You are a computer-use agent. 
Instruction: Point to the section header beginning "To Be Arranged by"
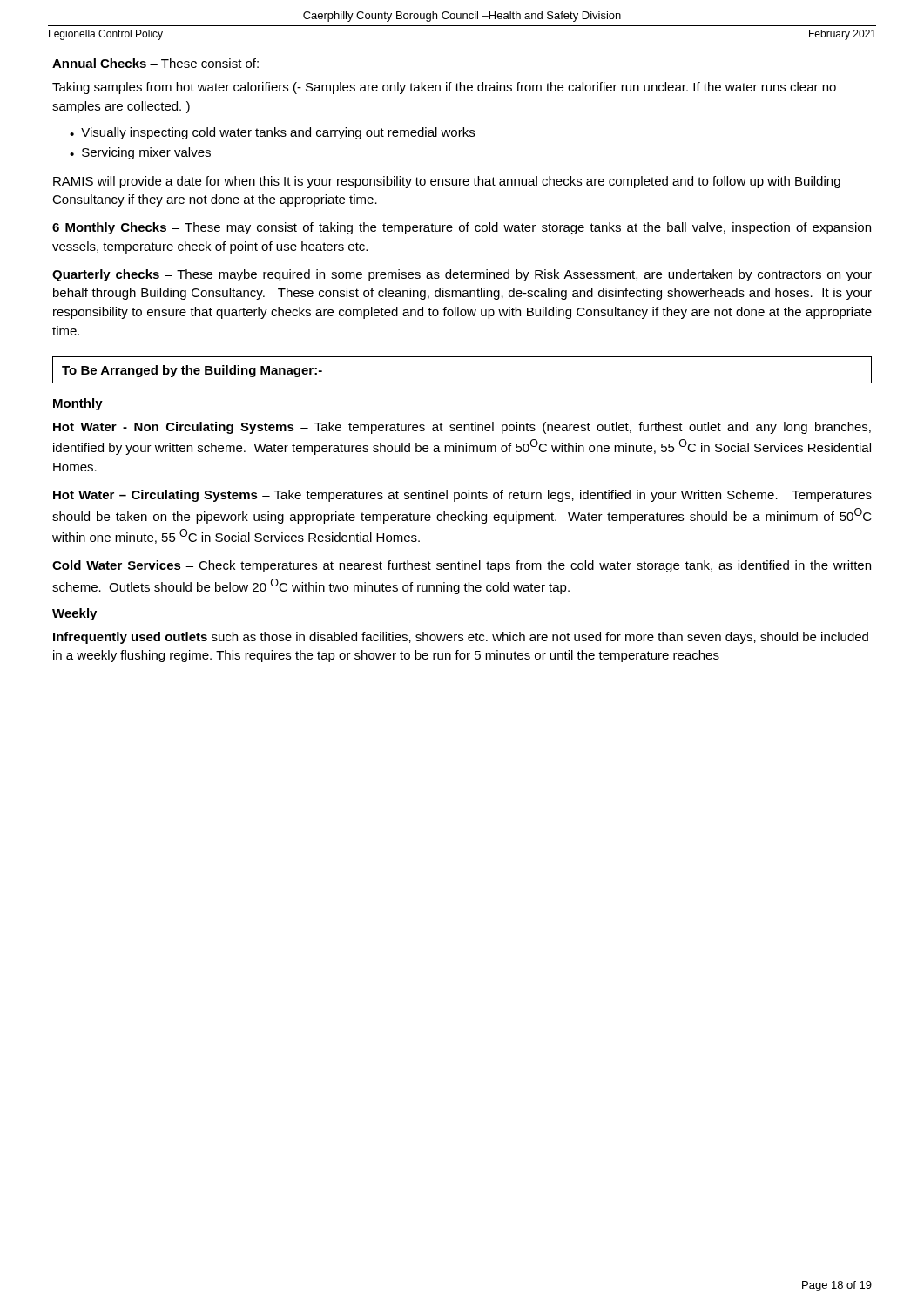coord(192,369)
